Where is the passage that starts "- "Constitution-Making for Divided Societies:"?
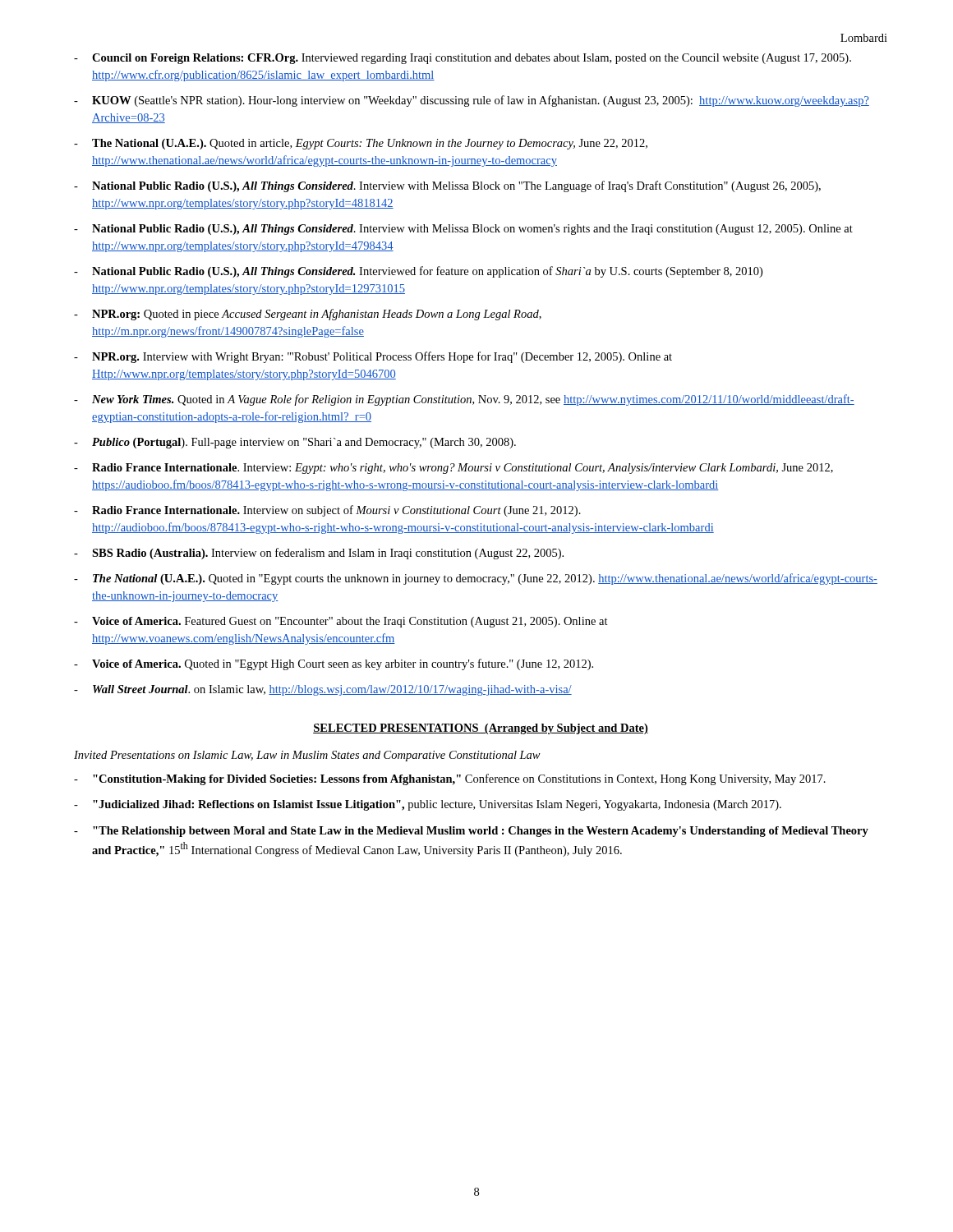 point(481,779)
